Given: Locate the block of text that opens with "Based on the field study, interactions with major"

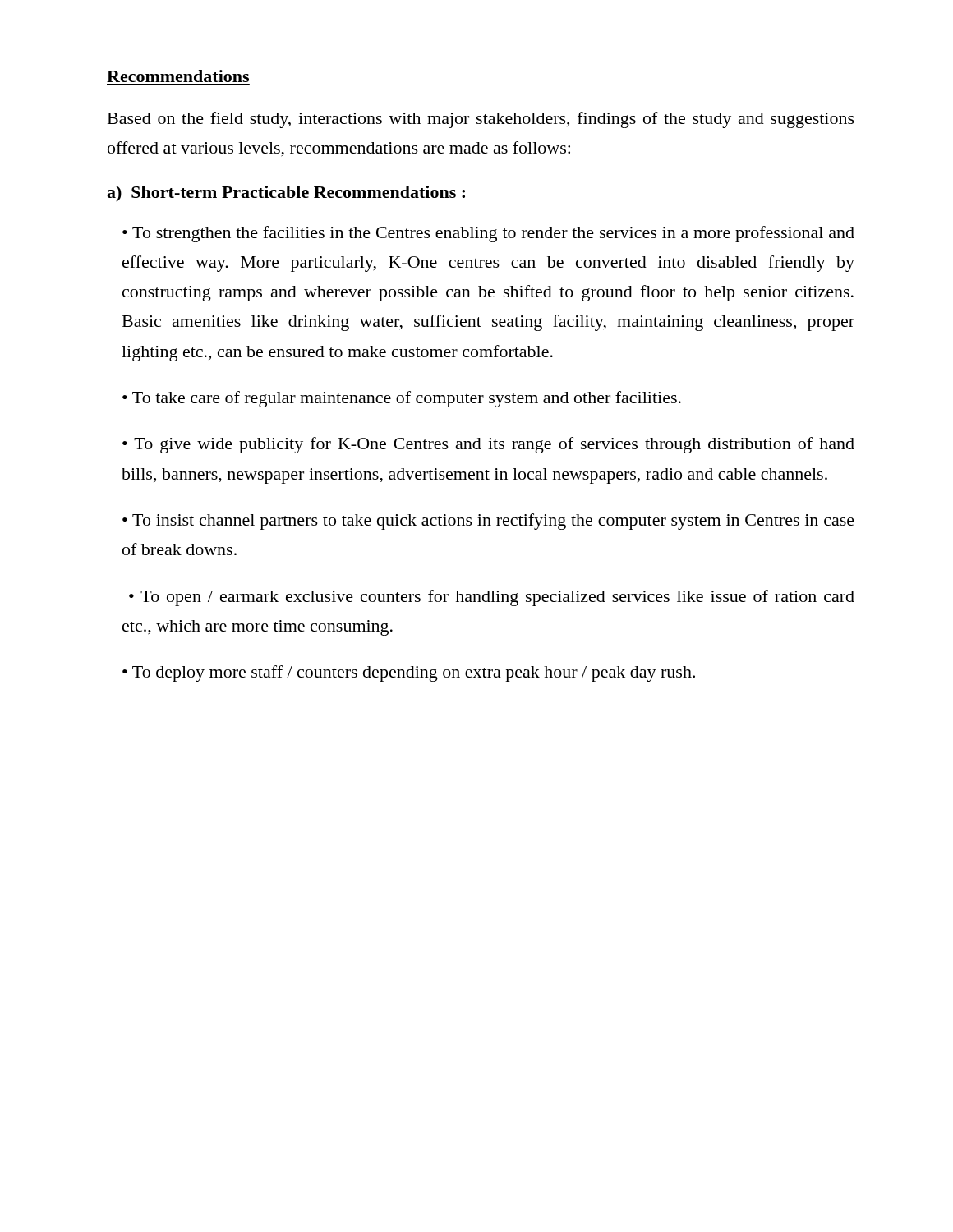Looking at the screenshot, I should (481, 133).
